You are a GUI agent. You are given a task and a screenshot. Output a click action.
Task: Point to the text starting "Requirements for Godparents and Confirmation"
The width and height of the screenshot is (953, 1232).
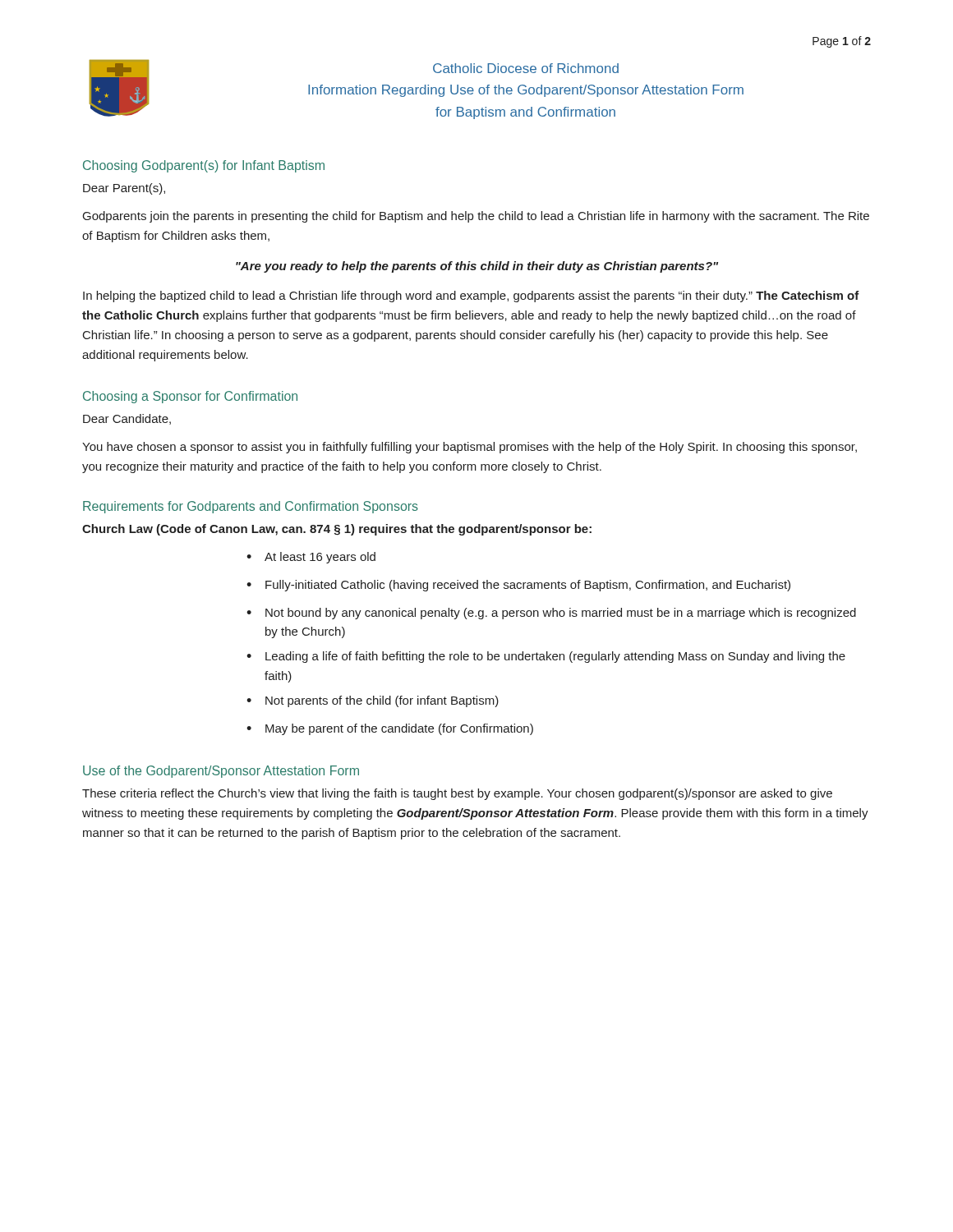(250, 506)
